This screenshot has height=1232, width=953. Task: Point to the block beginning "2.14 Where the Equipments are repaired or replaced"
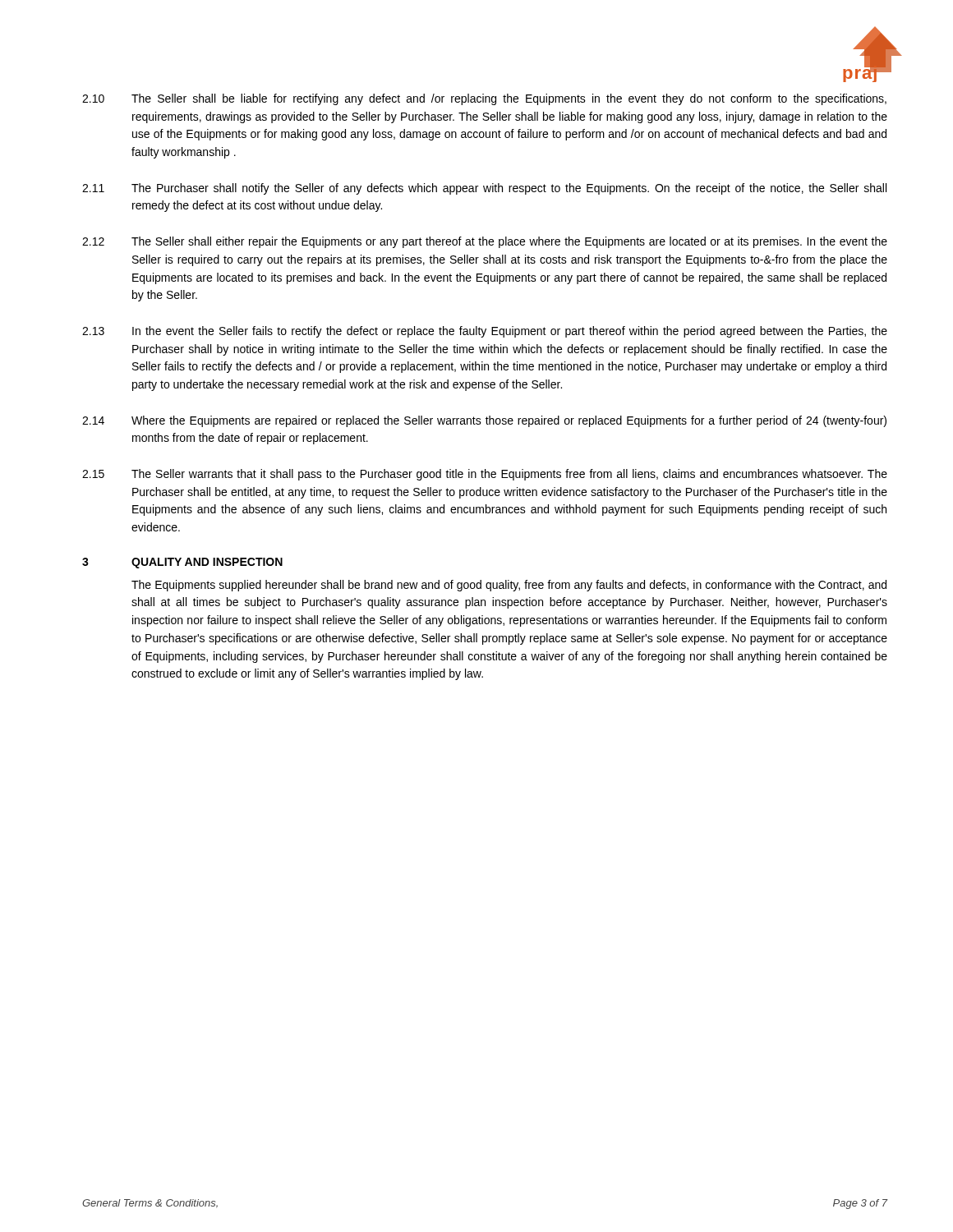[x=485, y=430]
